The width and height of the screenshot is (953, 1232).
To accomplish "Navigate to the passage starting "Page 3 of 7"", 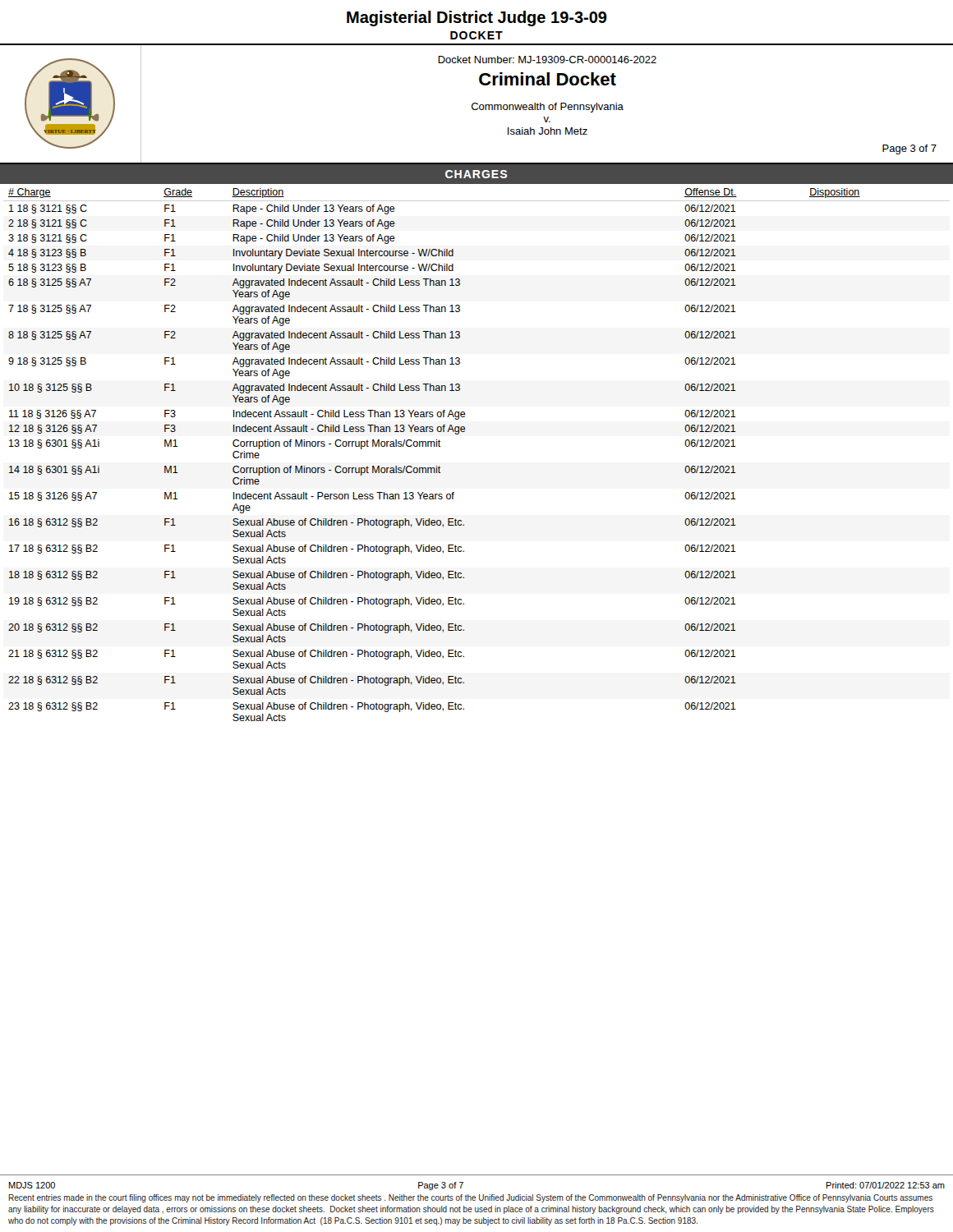I will click(x=909, y=148).
